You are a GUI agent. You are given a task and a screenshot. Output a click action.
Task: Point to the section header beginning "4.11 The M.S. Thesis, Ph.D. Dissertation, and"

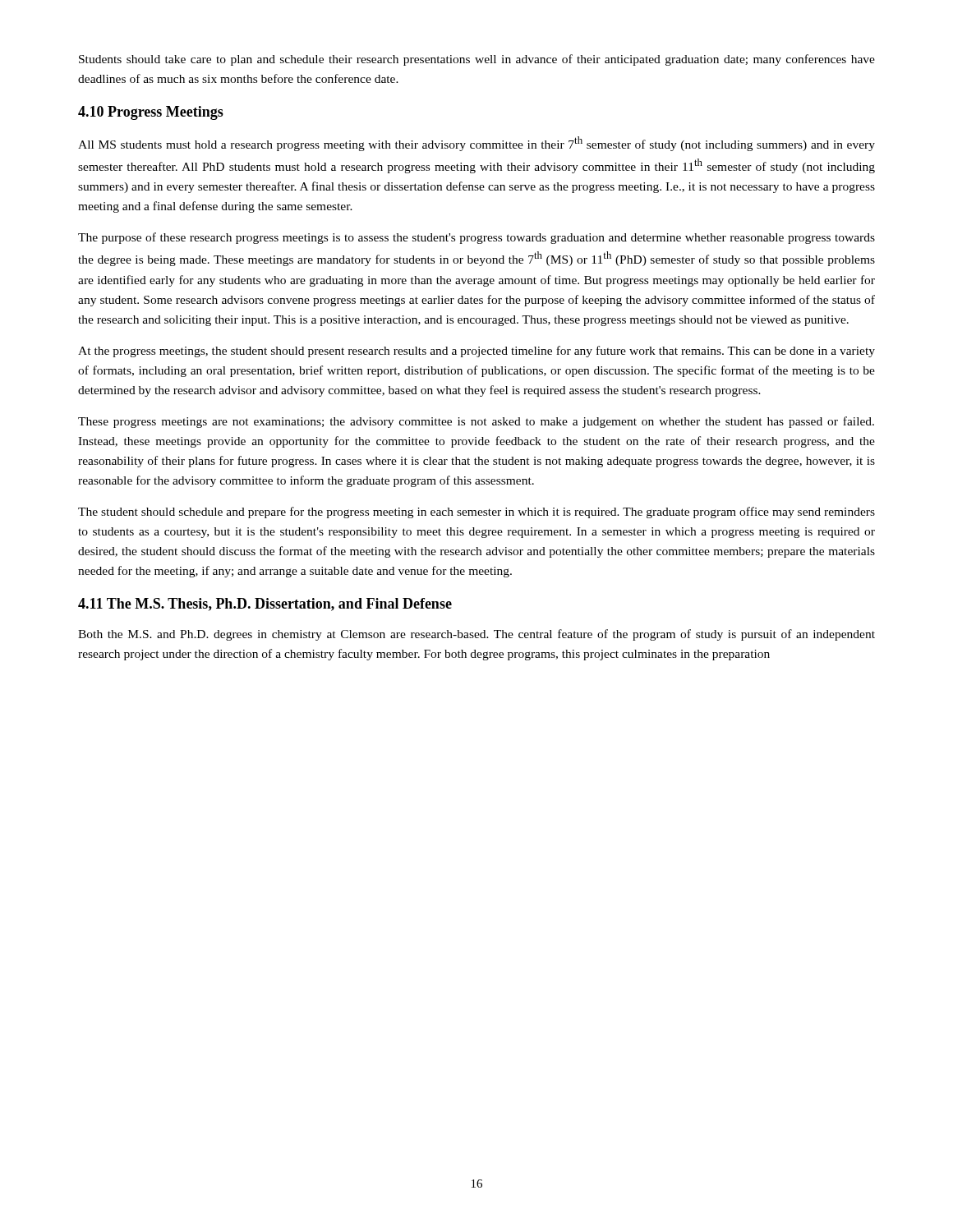[x=265, y=603]
